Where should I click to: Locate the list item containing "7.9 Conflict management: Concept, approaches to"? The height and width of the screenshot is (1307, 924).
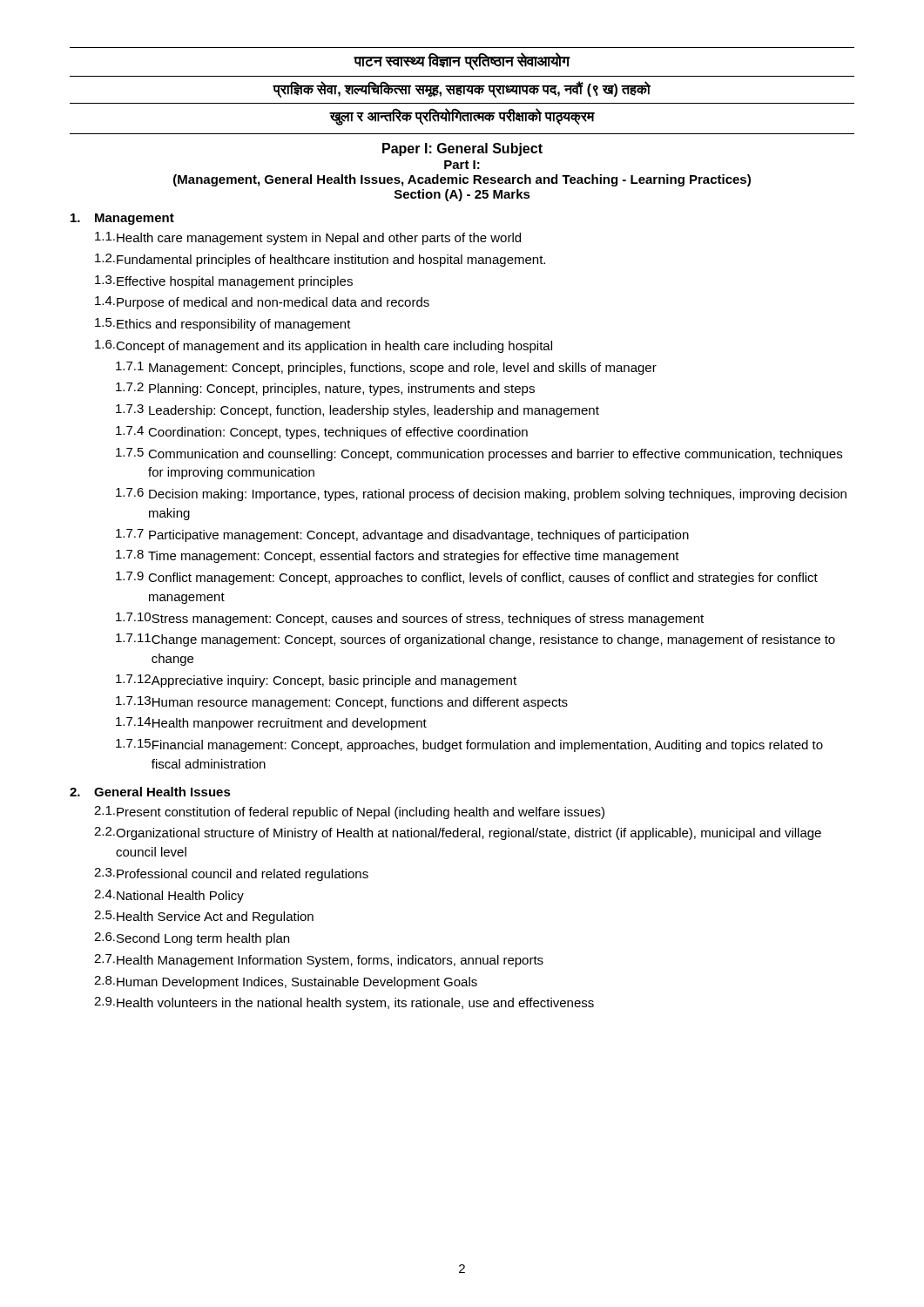point(462,587)
